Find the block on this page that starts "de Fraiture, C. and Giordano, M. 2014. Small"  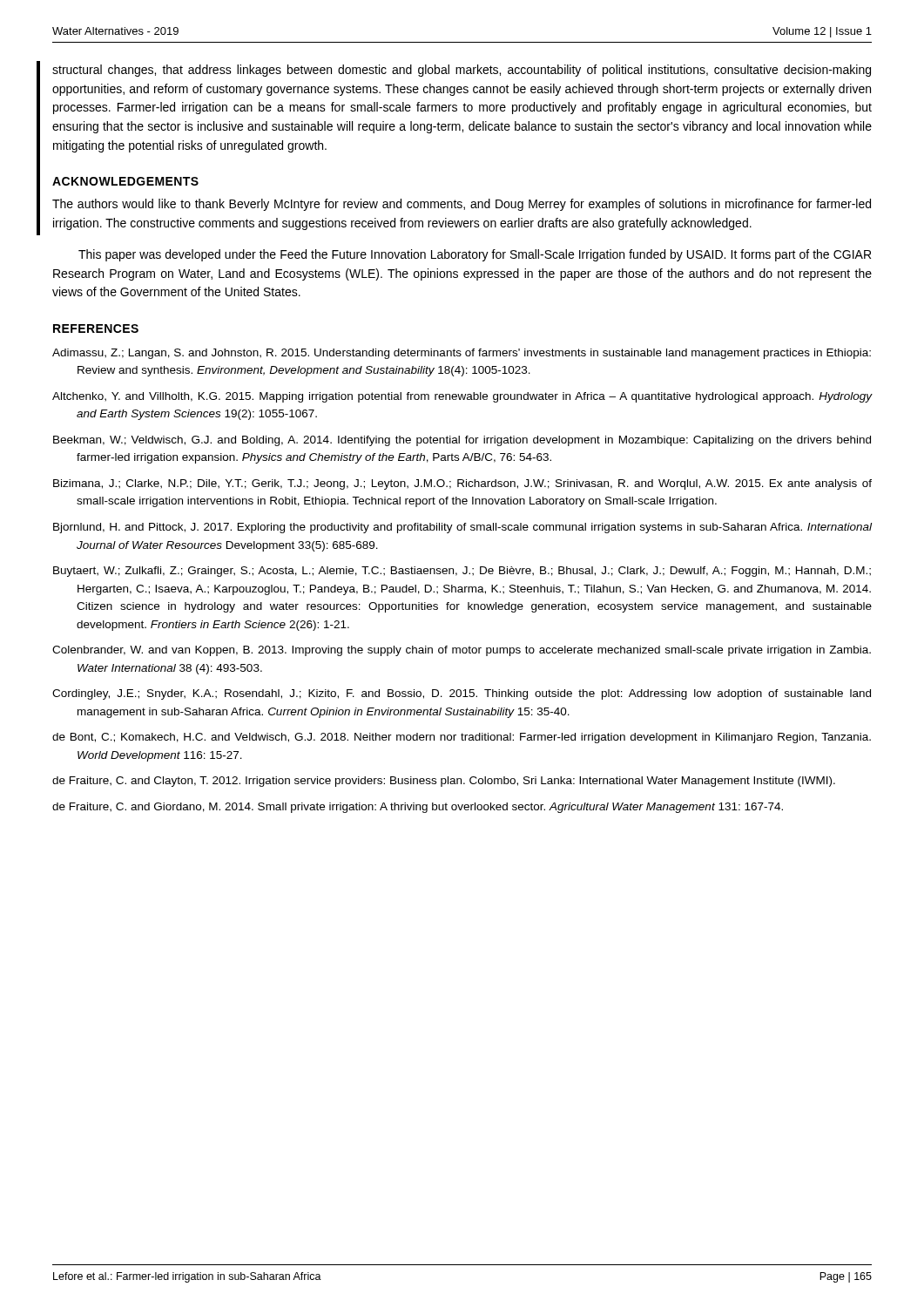418,806
